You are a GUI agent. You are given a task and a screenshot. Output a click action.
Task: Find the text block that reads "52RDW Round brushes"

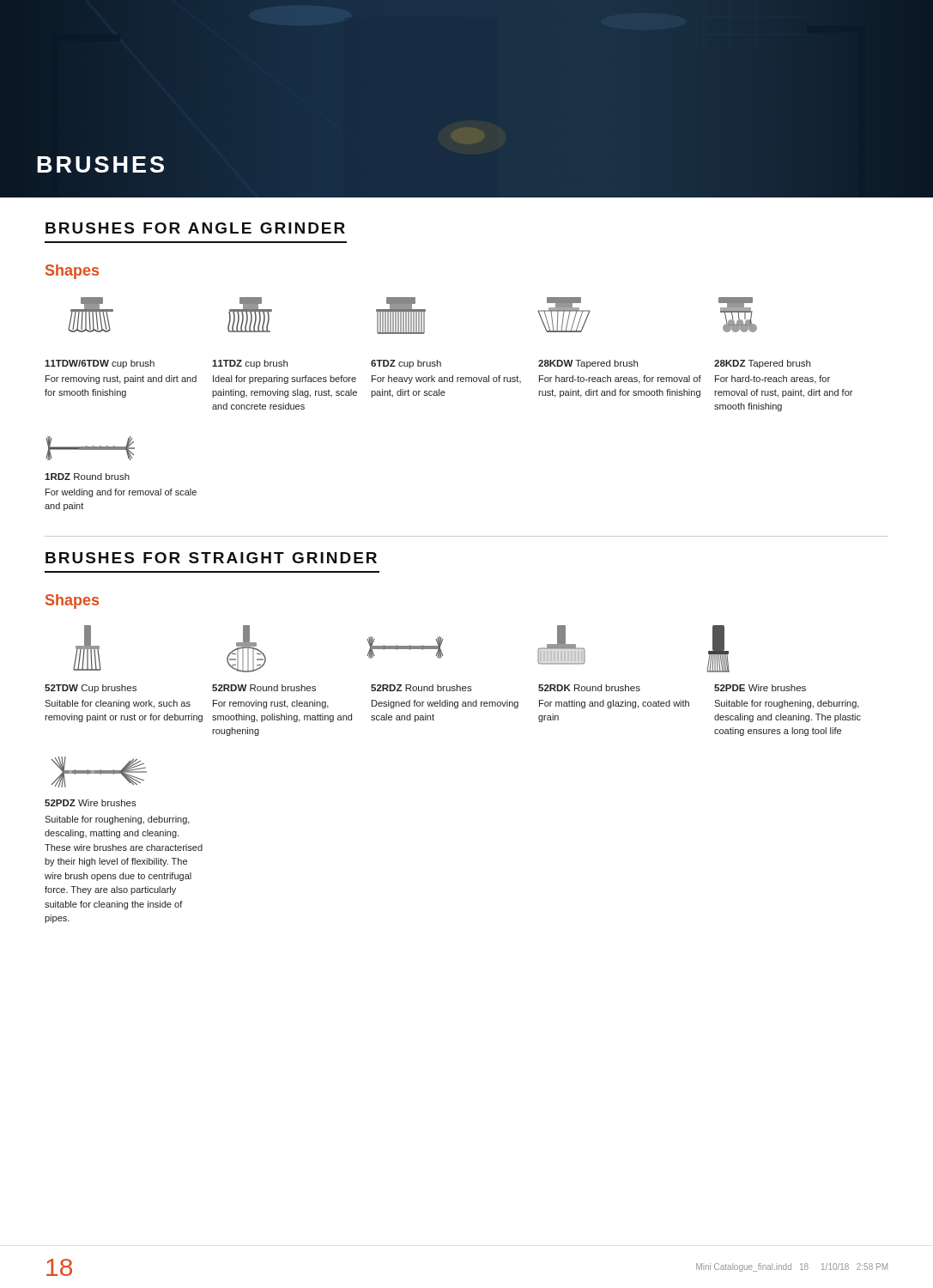[287, 710]
